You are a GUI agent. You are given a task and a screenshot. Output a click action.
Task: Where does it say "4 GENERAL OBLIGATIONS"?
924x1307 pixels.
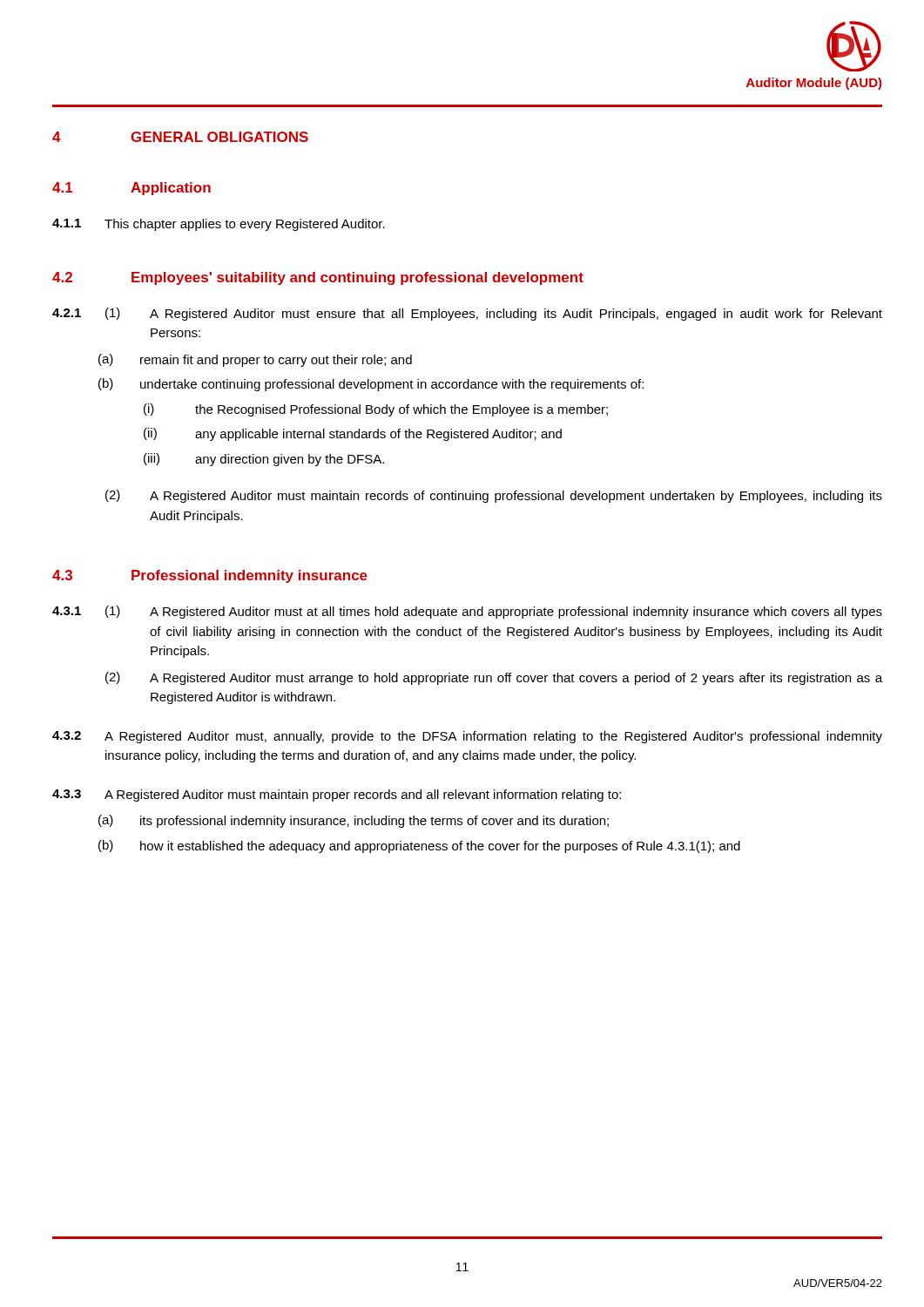click(x=180, y=137)
